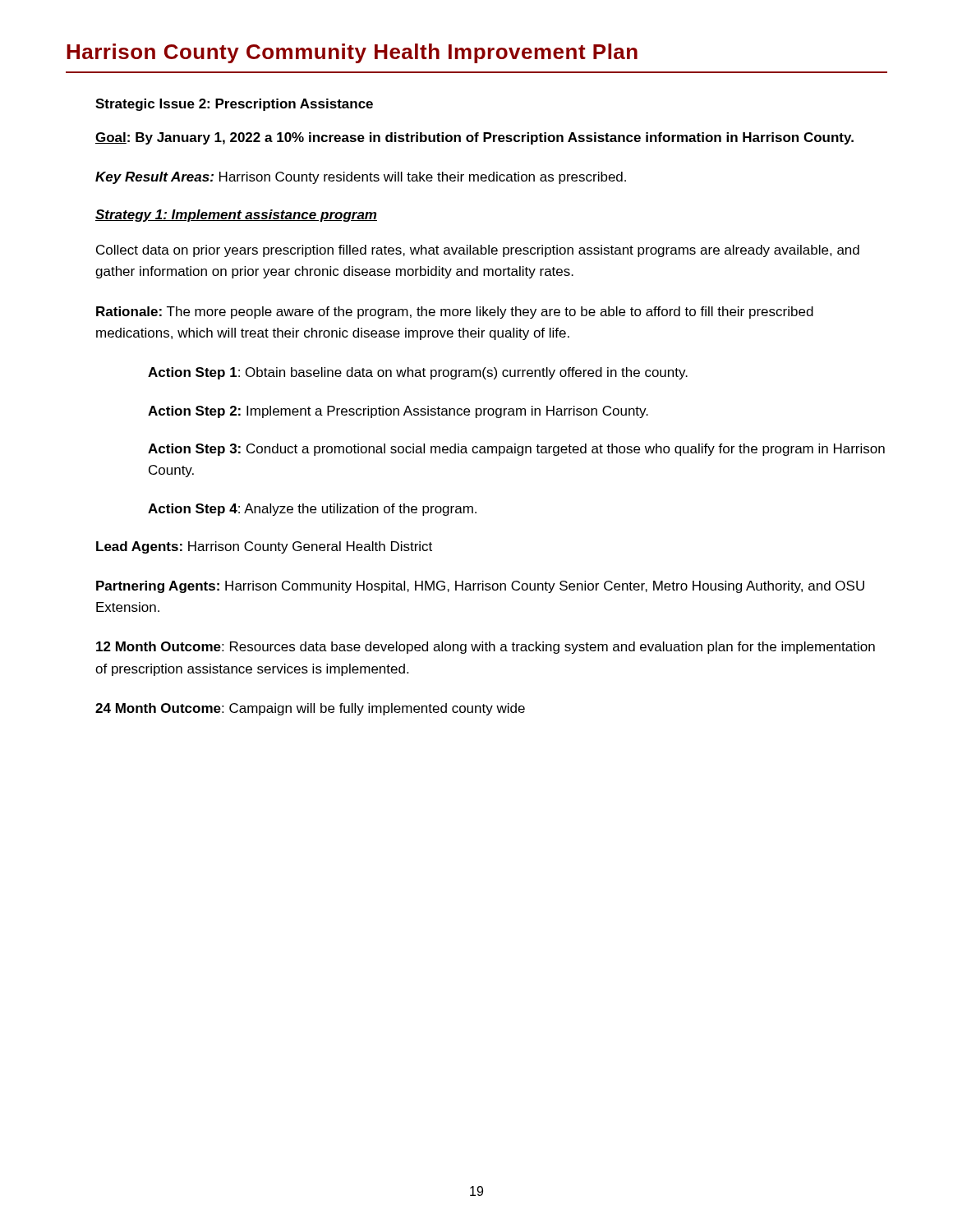Find the block on this page that starts "Collect data on prior years prescription"
The height and width of the screenshot is (1232, 953).
pyautogui.click(x=478, y=261)
